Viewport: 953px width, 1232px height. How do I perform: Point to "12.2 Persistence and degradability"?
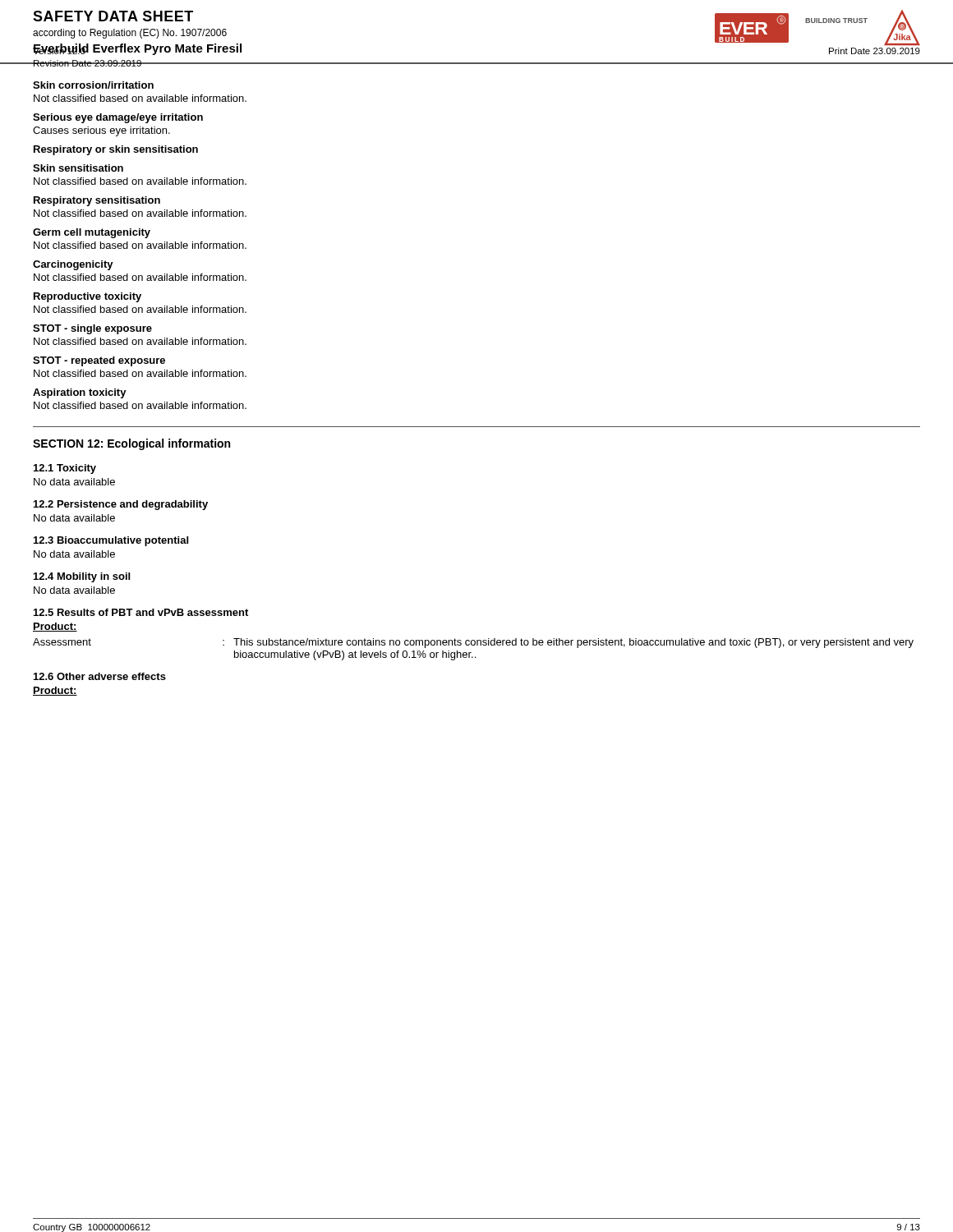pos(120,504)
